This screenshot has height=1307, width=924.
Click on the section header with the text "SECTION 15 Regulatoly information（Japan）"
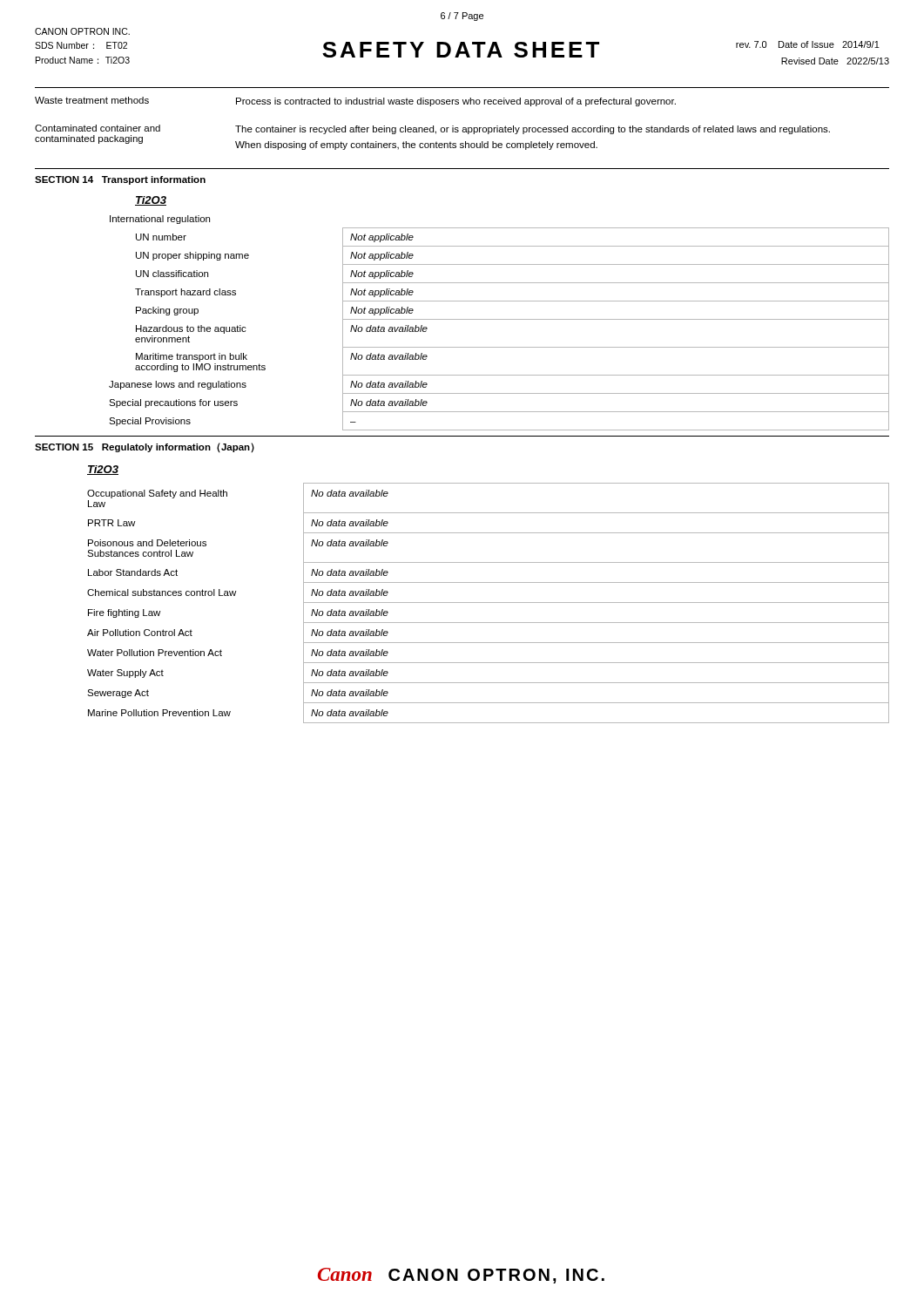click(148, 447)
